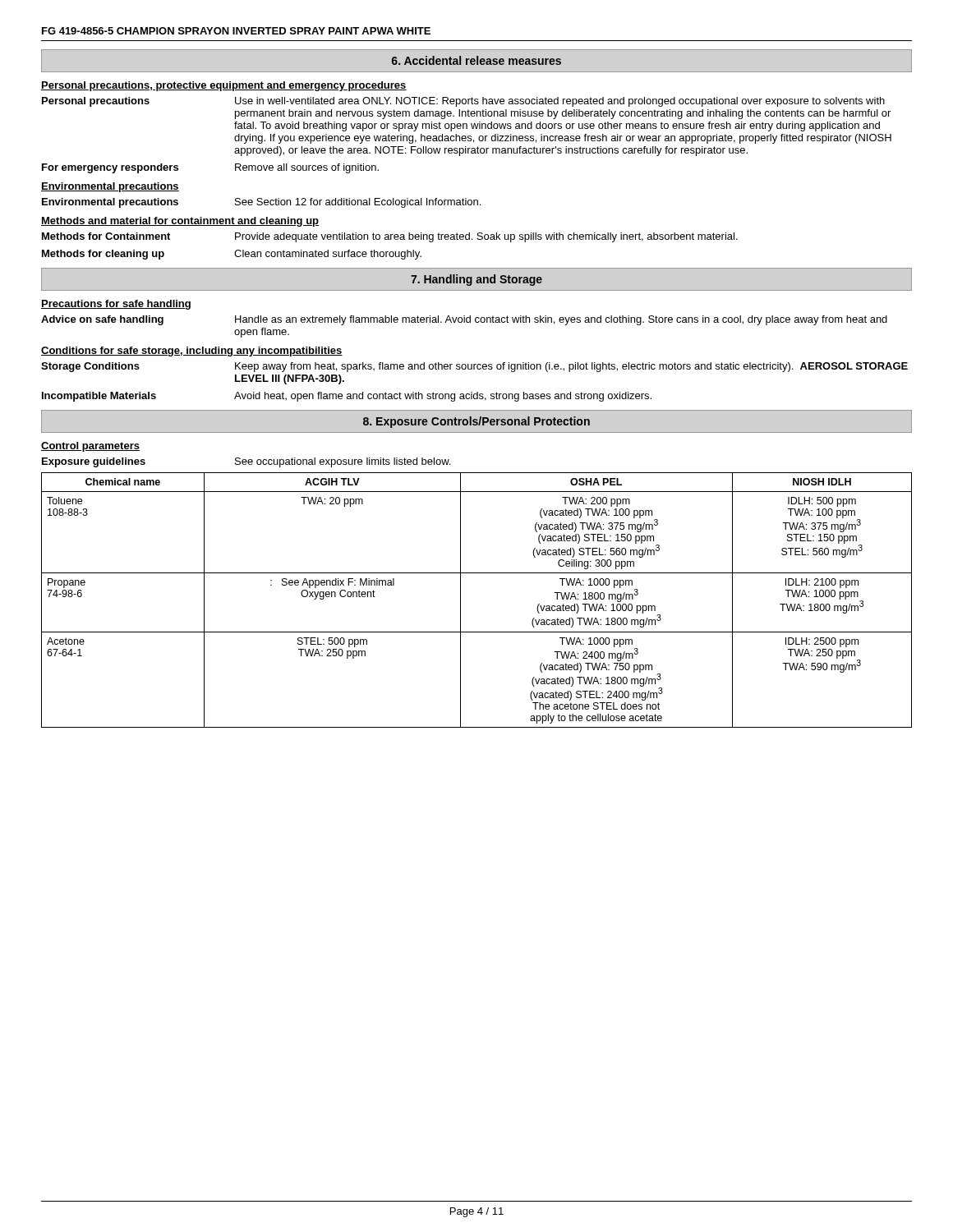Click on the region starting "Control parameters"
Image resolution: width=953 pixels, height=1232 pixels.
coord(90,446)
